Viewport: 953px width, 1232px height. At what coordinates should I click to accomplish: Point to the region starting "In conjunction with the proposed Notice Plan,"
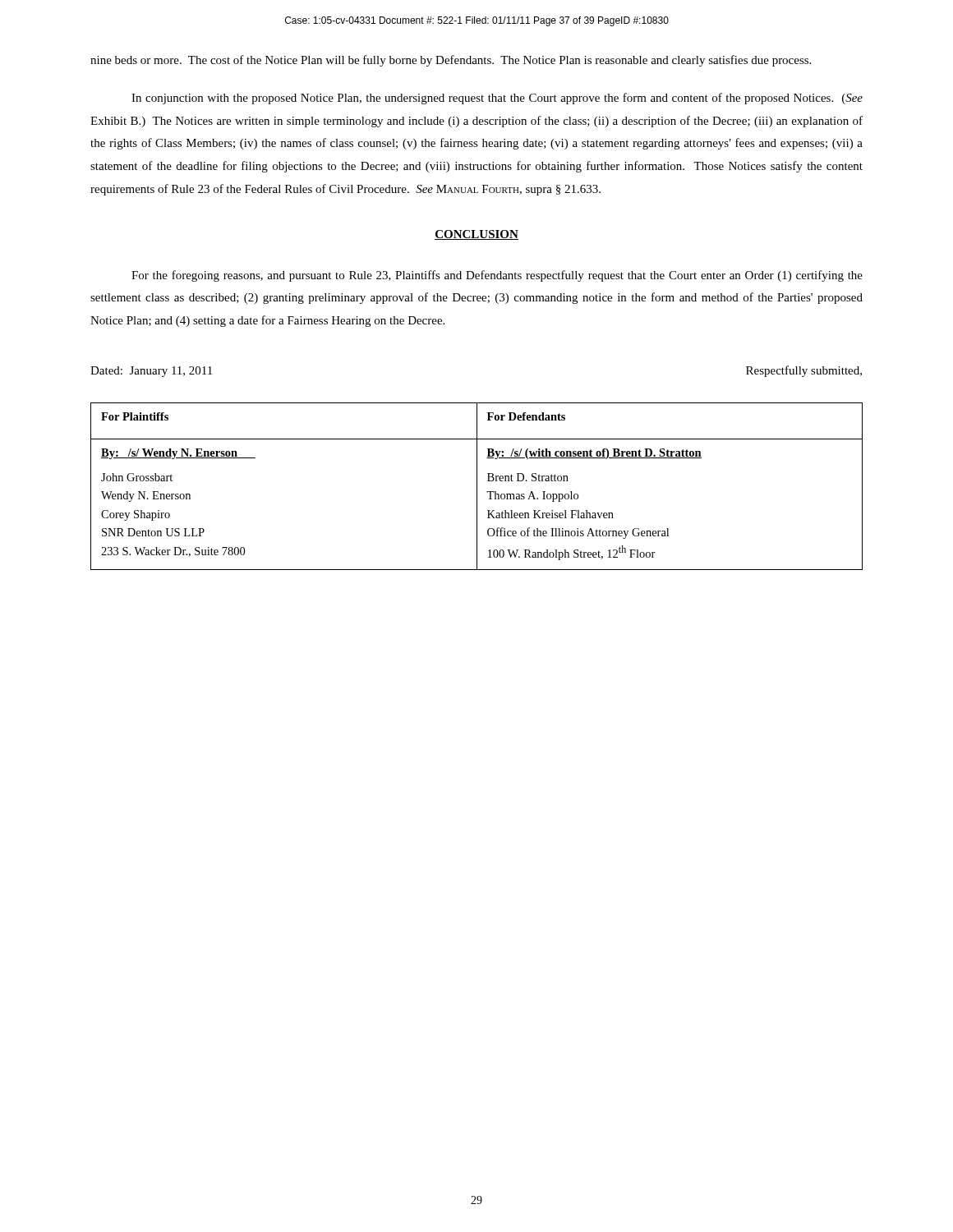(x=476, y=144)
